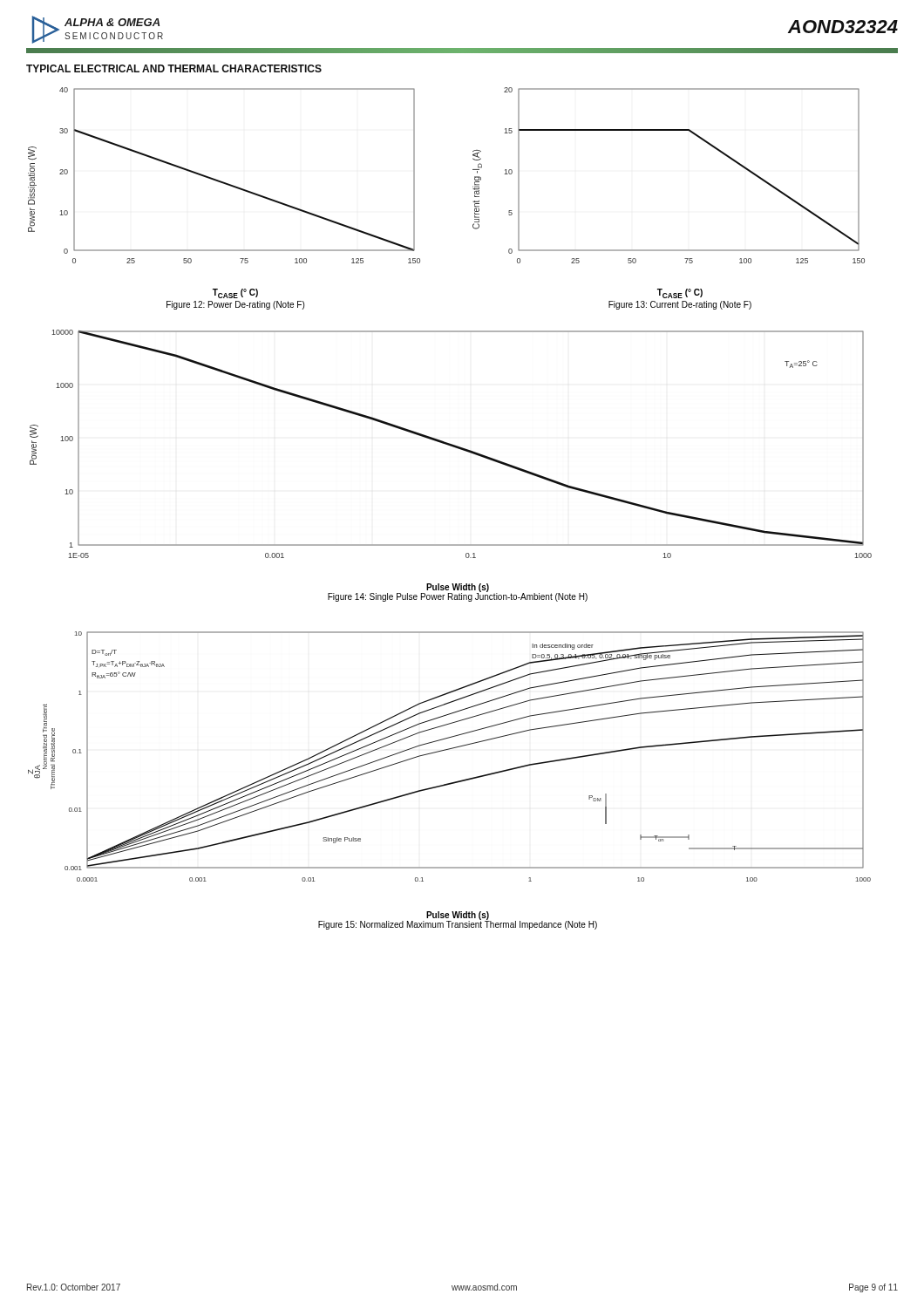This screenshot has height=1308, width=924.
Task: Find the caption with the text "Pulse Width (s) Figure 14: Single"
Action: tap(458, 592)
